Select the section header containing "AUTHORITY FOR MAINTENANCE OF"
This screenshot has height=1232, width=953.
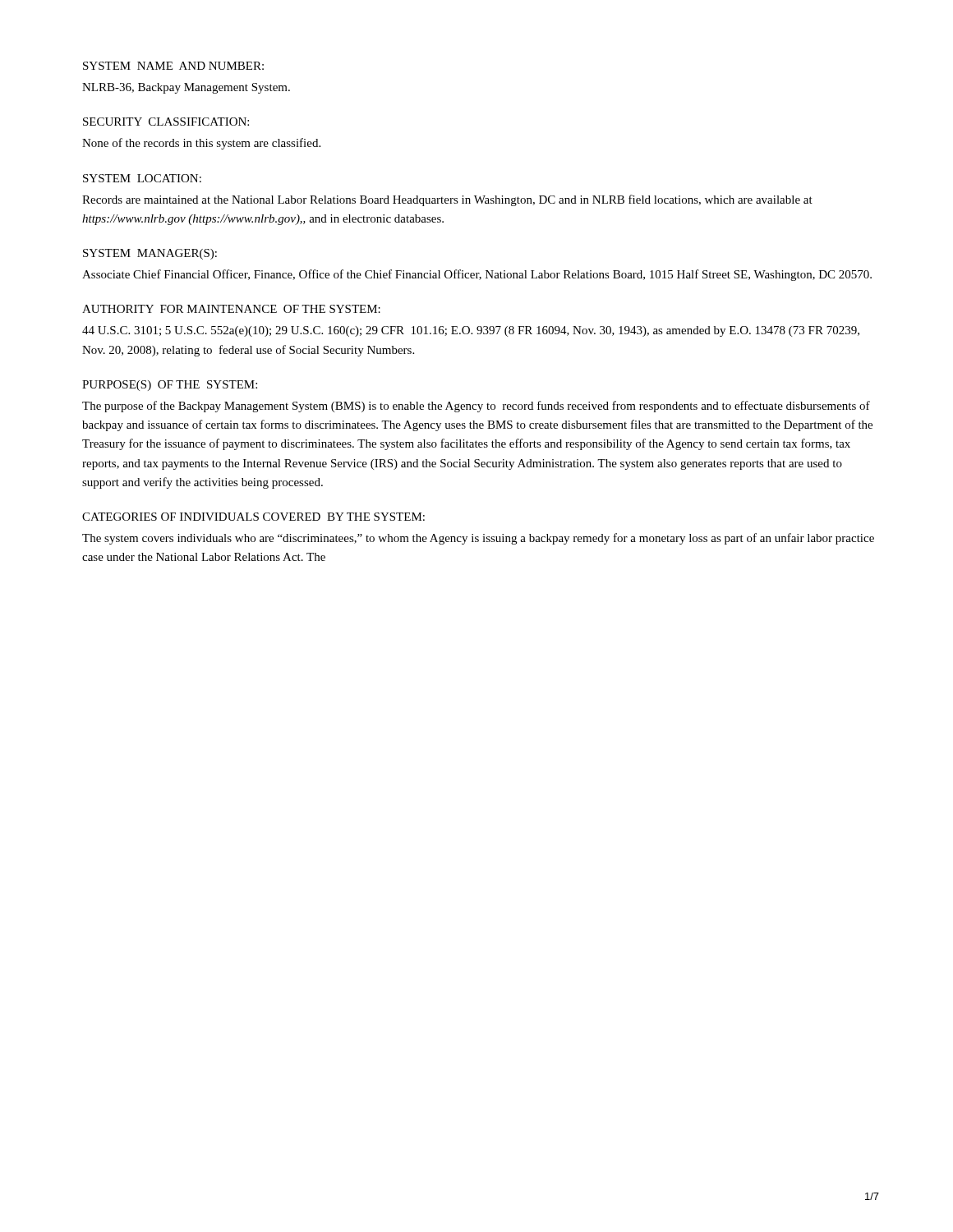(232, 309)
